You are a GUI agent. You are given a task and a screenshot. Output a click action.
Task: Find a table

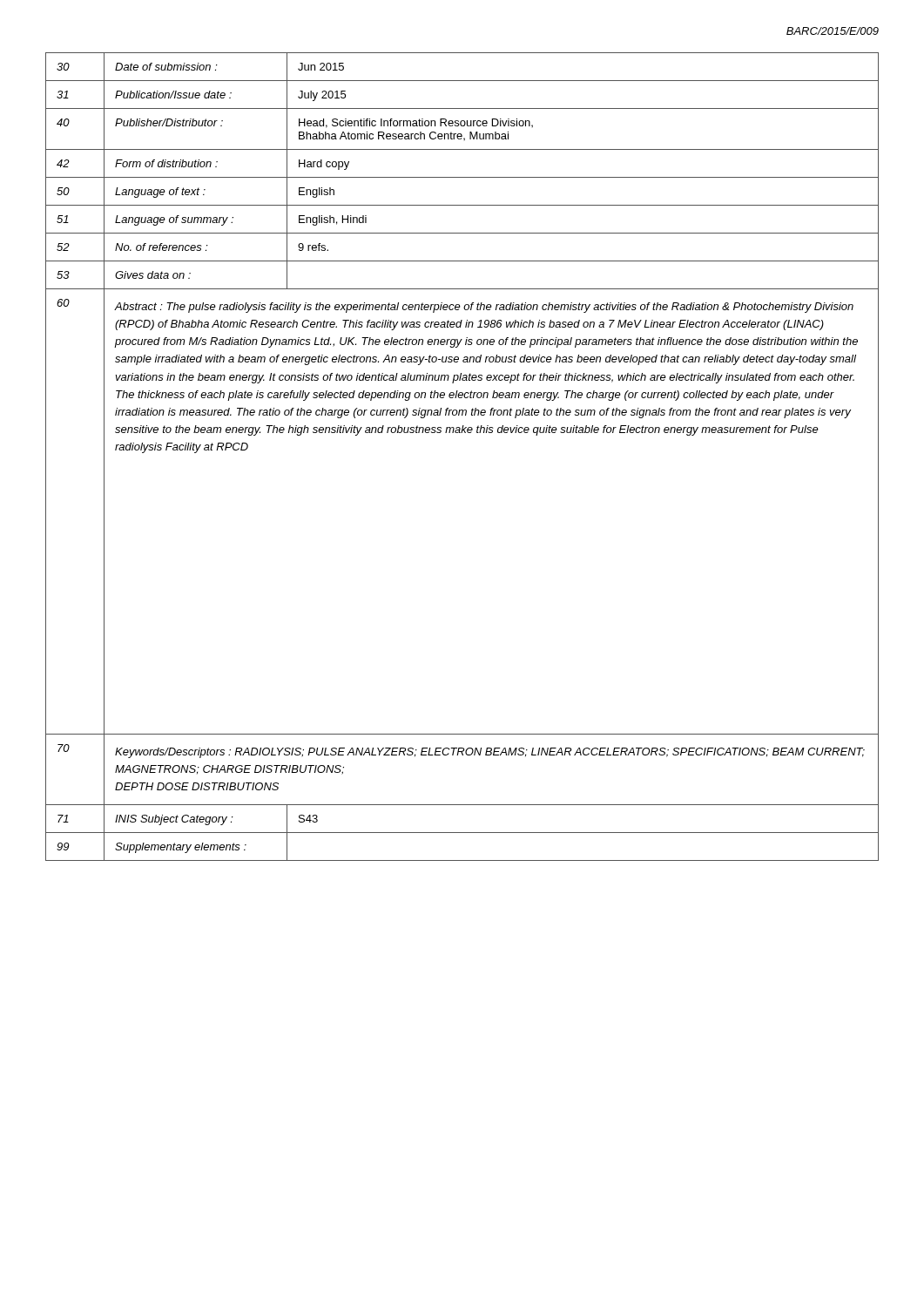(x=462, y=457)
